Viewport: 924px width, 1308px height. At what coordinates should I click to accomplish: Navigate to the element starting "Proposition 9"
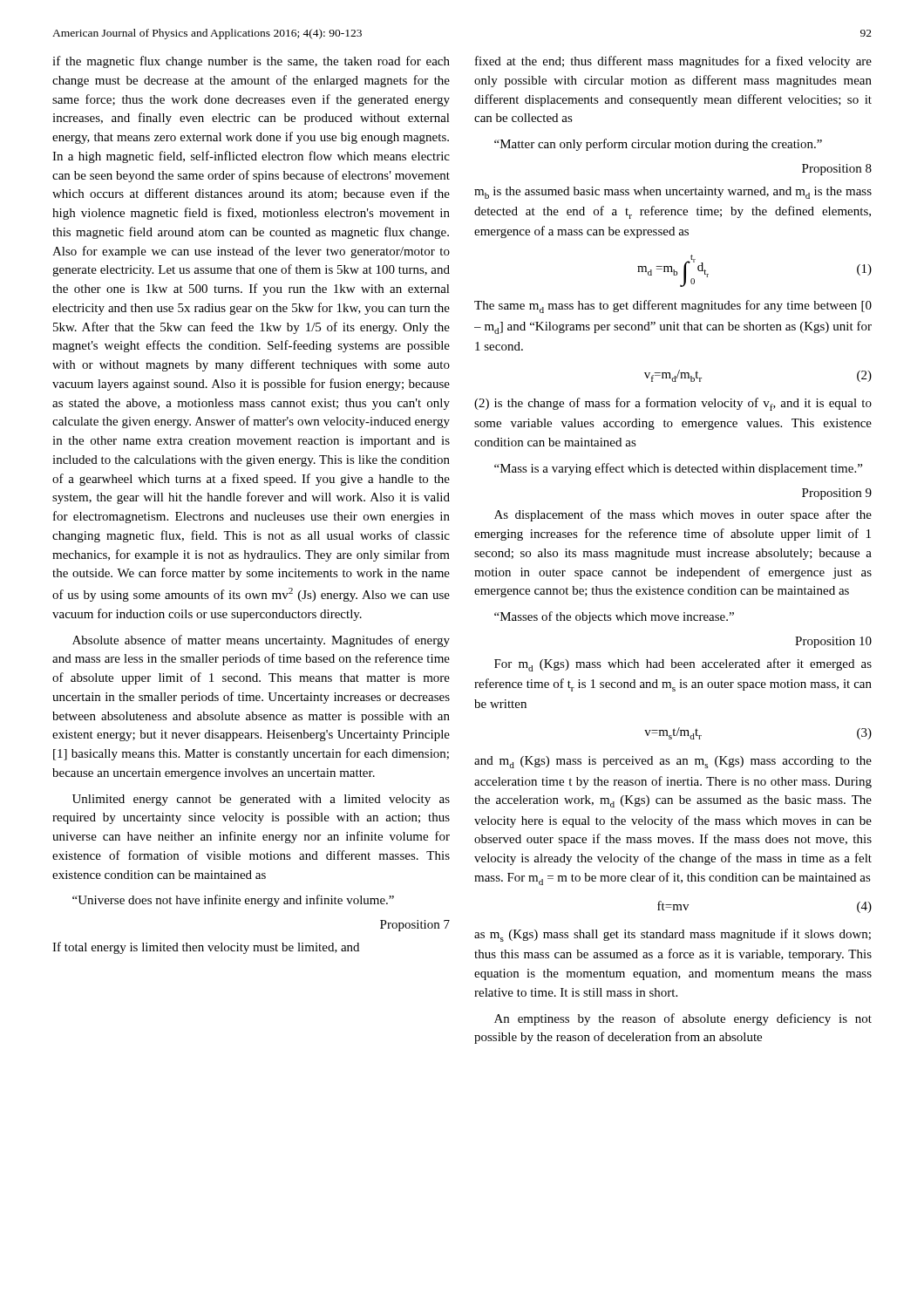tap(837, 494)
